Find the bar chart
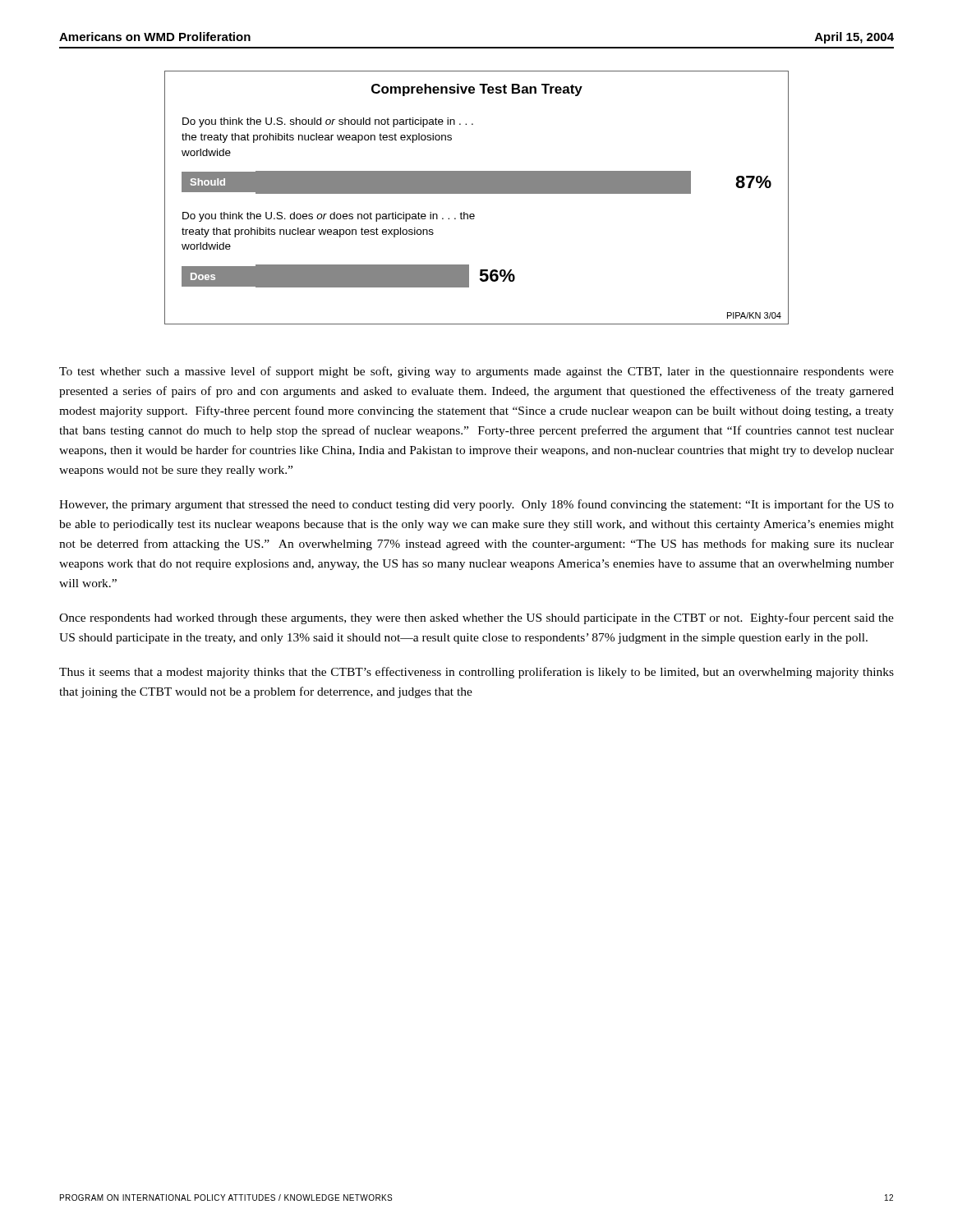This screenshot has width=953, height=1232. point(476,198)
